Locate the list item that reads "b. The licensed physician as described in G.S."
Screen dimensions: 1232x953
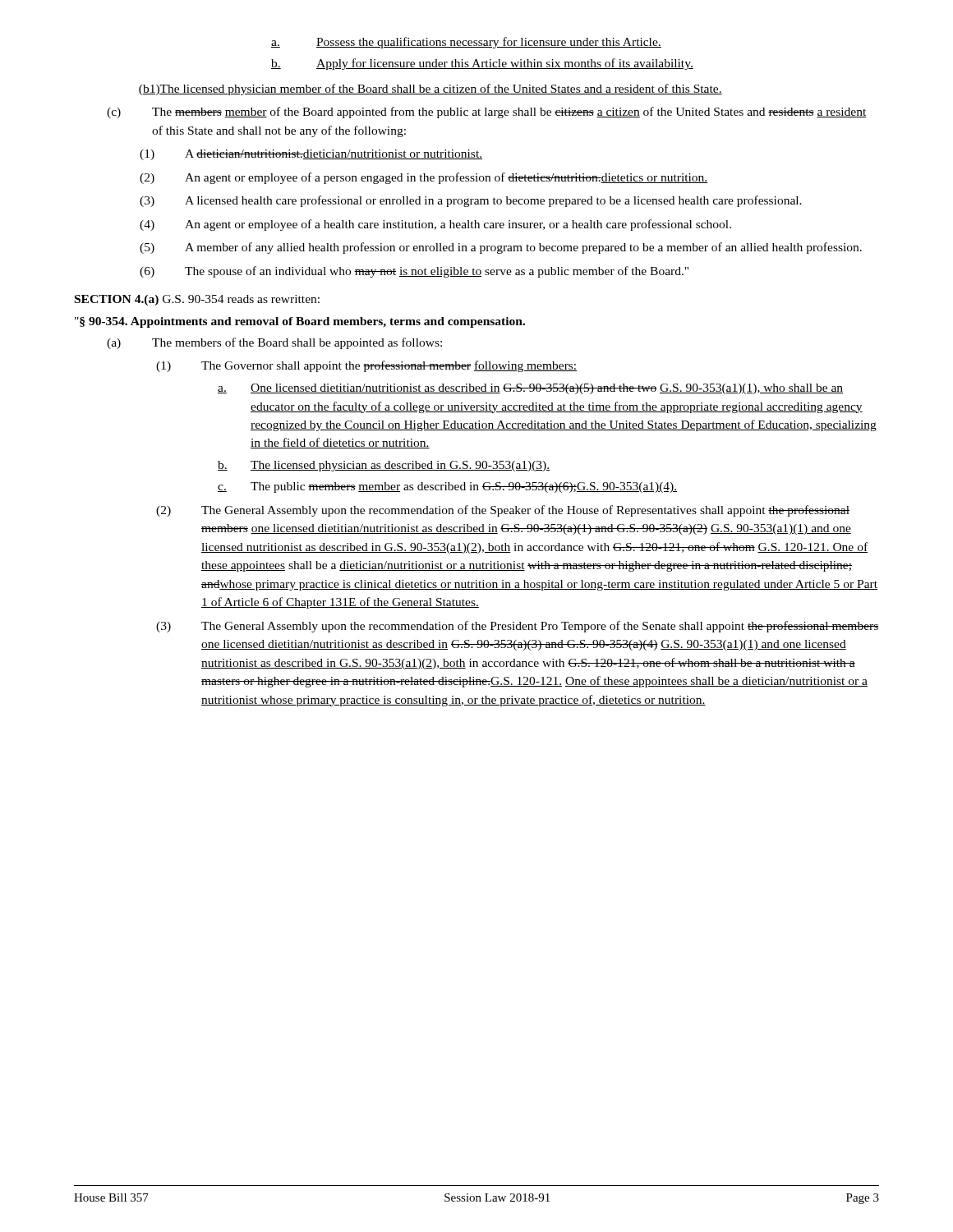[384, 465]
